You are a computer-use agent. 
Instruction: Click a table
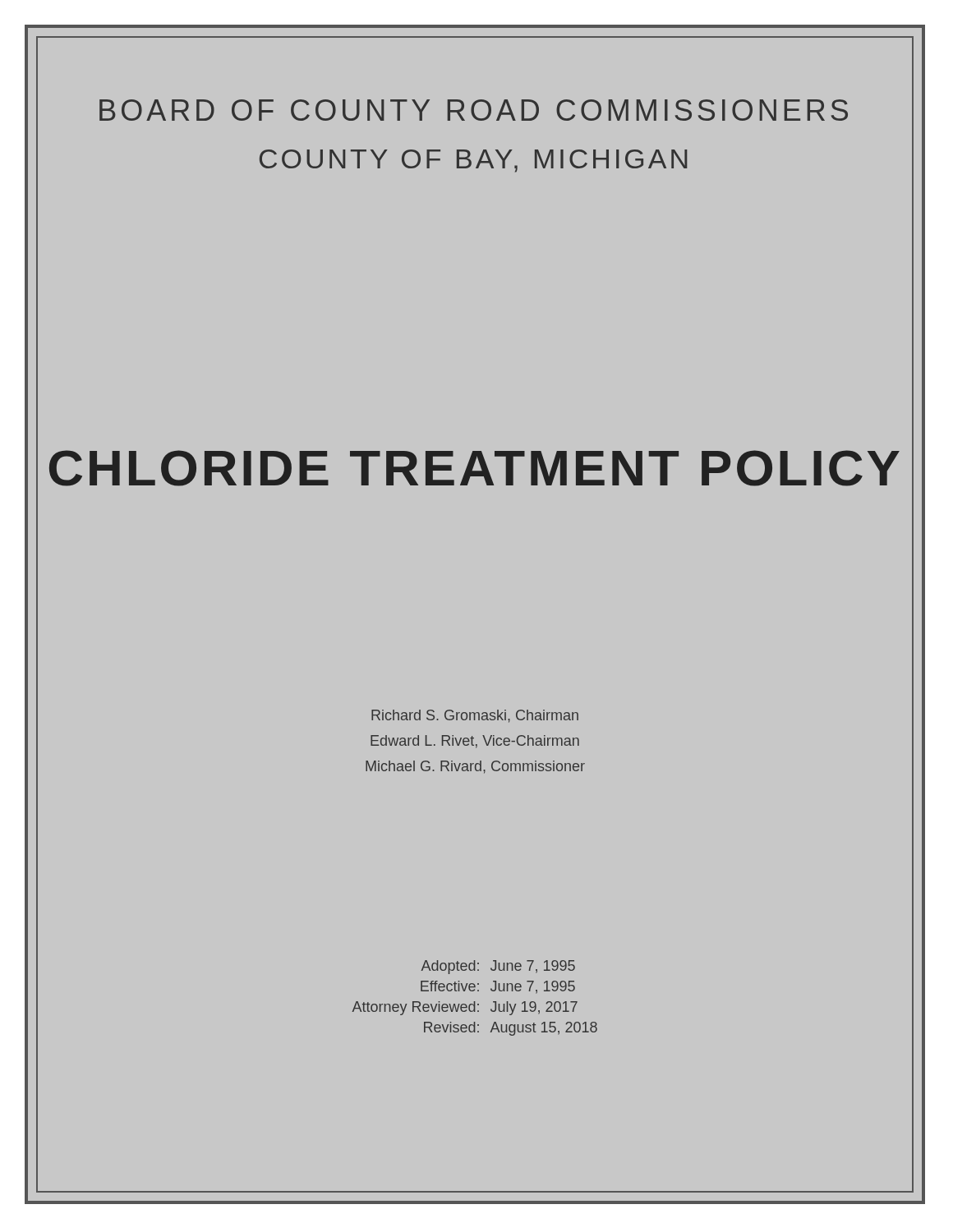tap(475, 997)
